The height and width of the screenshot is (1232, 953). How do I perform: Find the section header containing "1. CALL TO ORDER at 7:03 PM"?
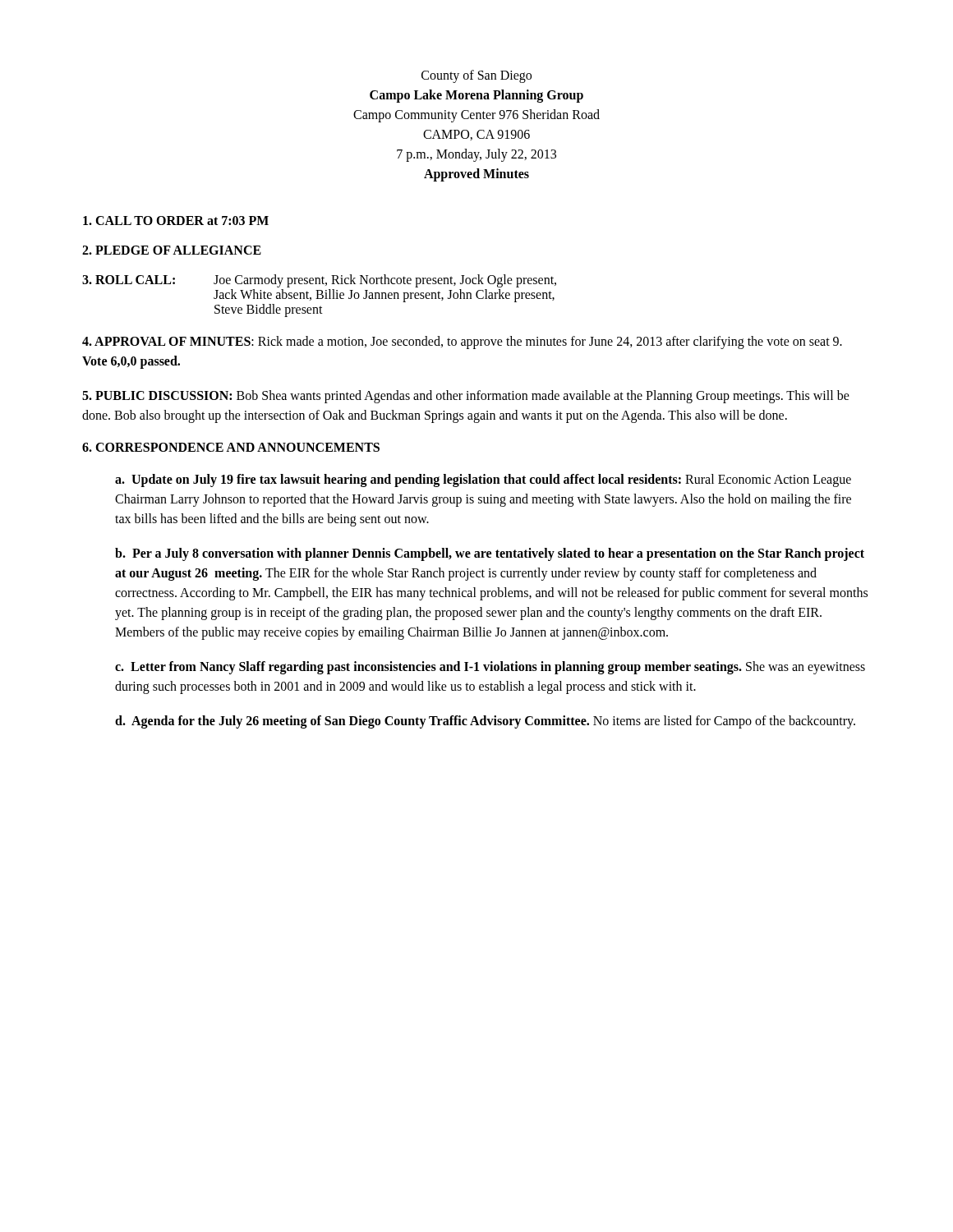[176, 221]
